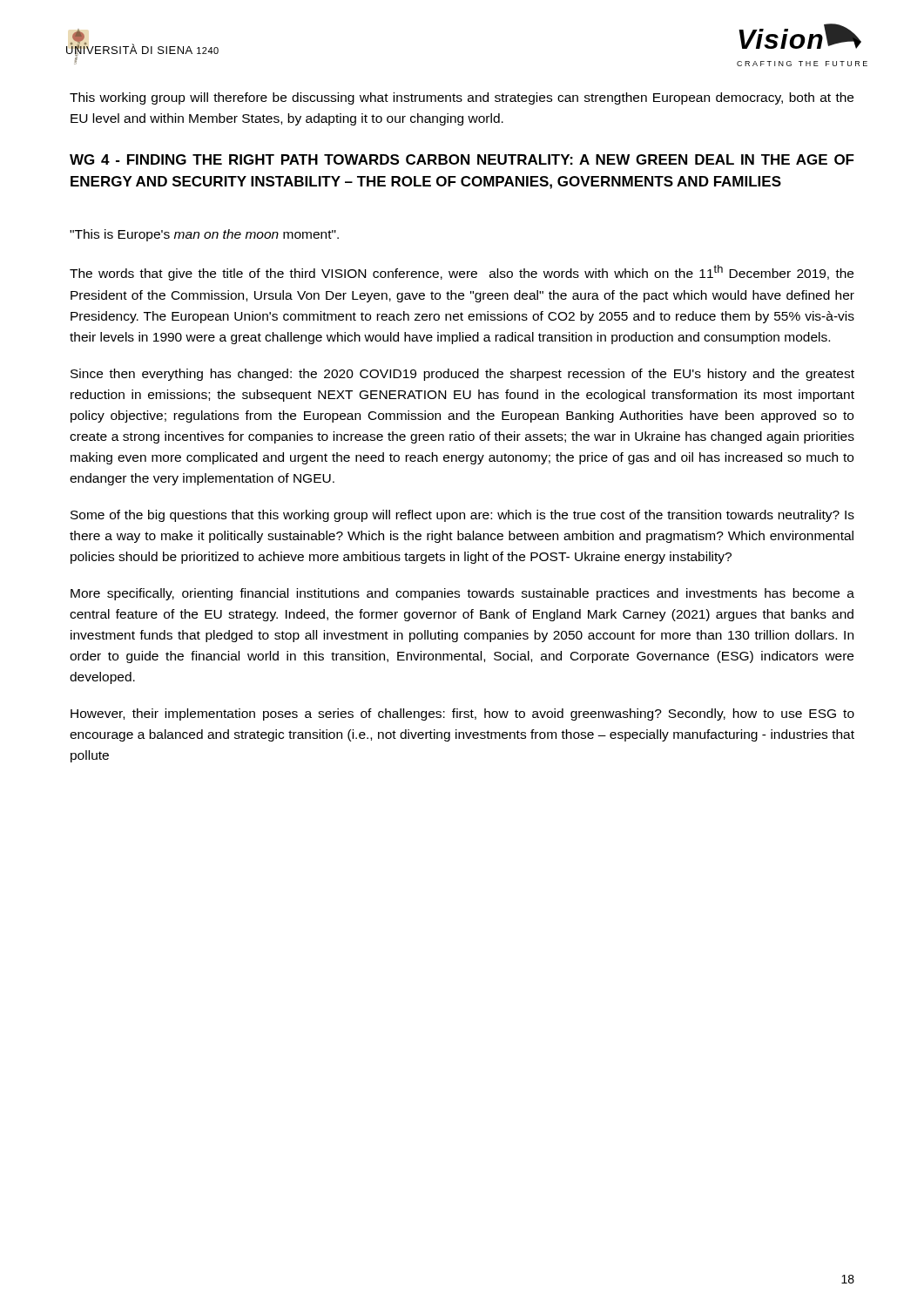The width and height of the screenshot is (924, 1307).
Task: Locate the block of text that opens with "The words that give"
Action: [x=462, y=303]
